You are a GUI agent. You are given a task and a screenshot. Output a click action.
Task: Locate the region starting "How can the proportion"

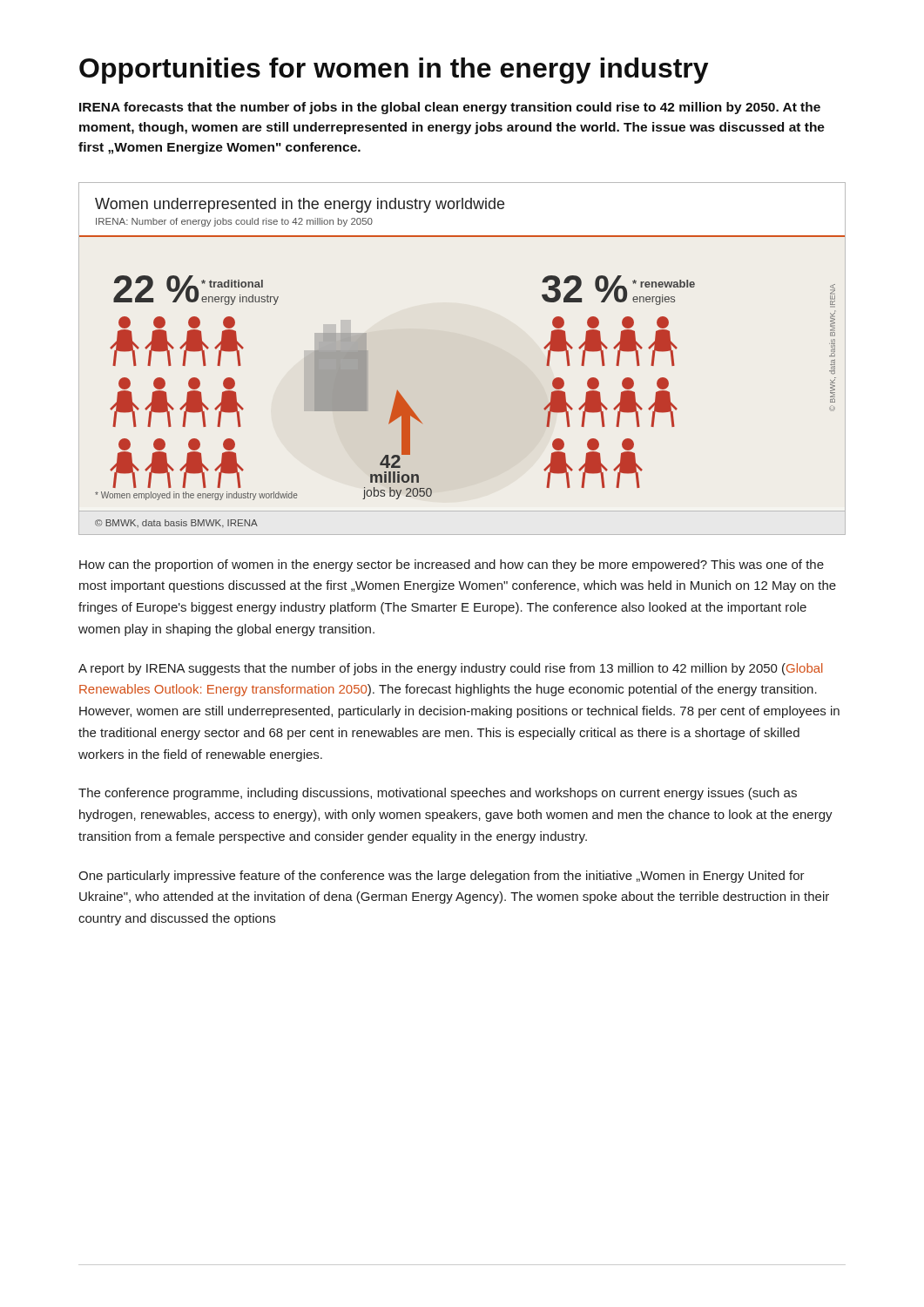click(x=462, y=597)
